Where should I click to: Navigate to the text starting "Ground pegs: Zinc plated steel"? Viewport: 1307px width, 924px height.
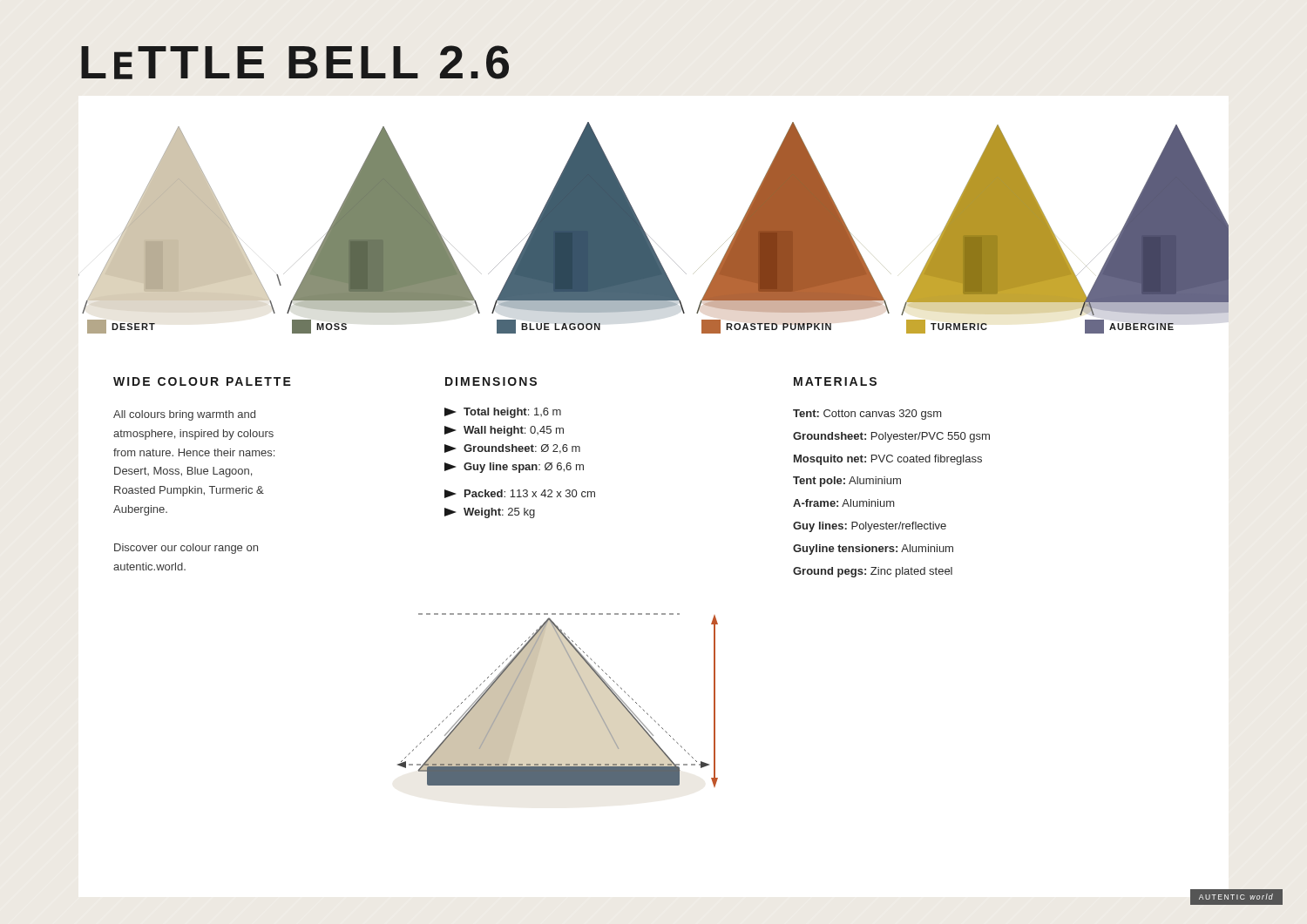[x=873, y=570]
